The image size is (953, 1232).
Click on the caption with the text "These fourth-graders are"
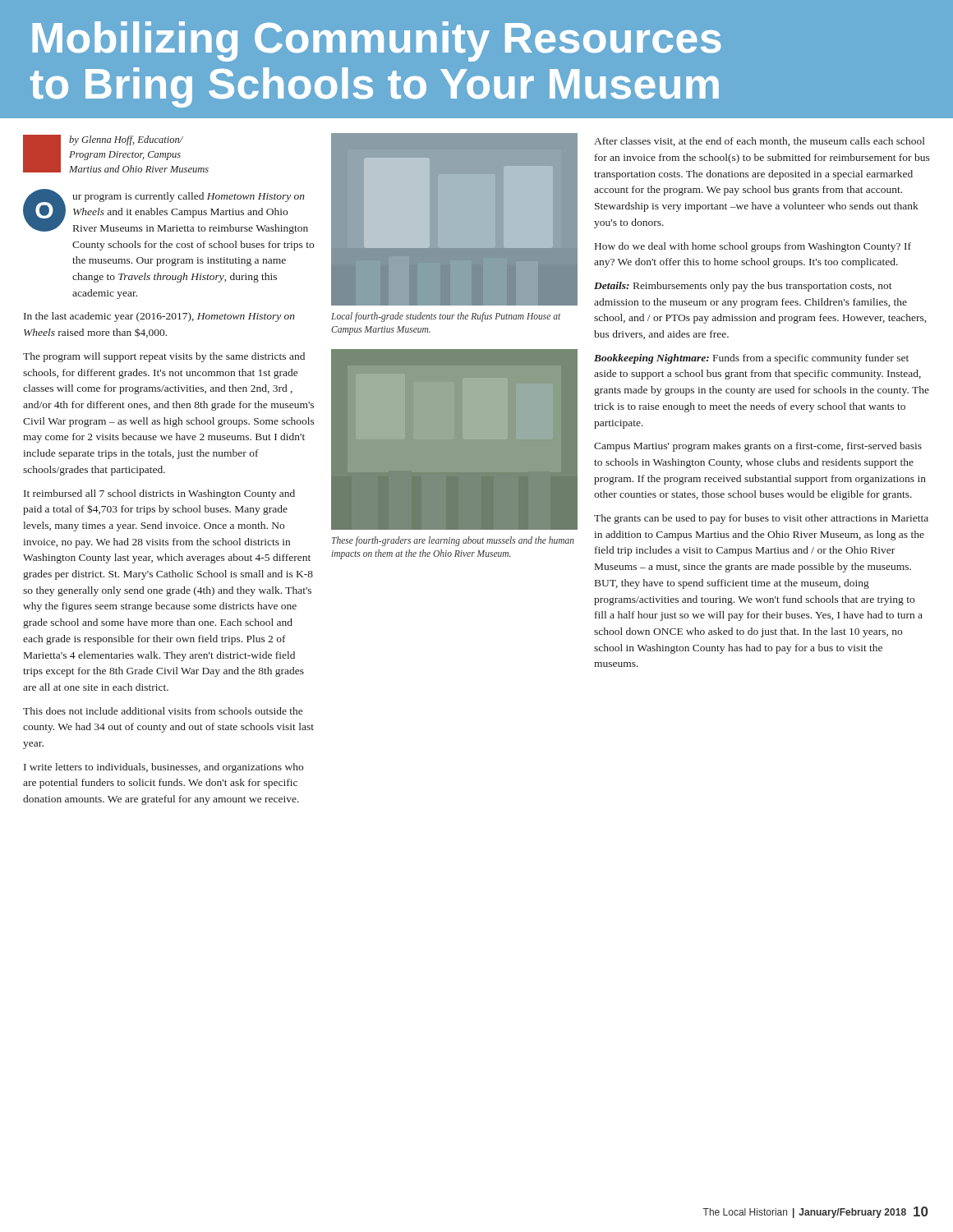[x=453, y=547]
